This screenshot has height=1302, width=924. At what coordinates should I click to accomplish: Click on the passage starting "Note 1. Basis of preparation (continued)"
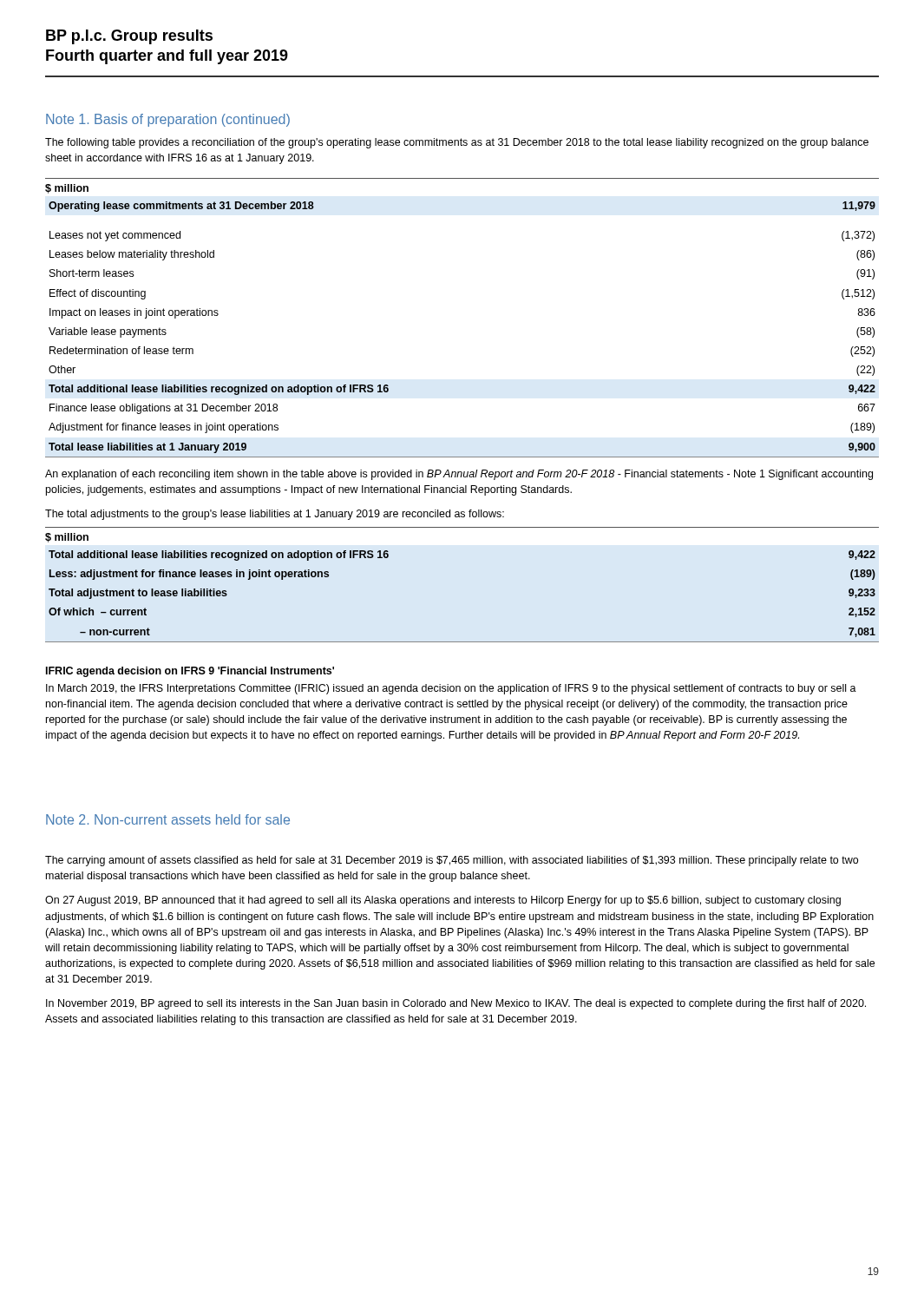point(168,120)
